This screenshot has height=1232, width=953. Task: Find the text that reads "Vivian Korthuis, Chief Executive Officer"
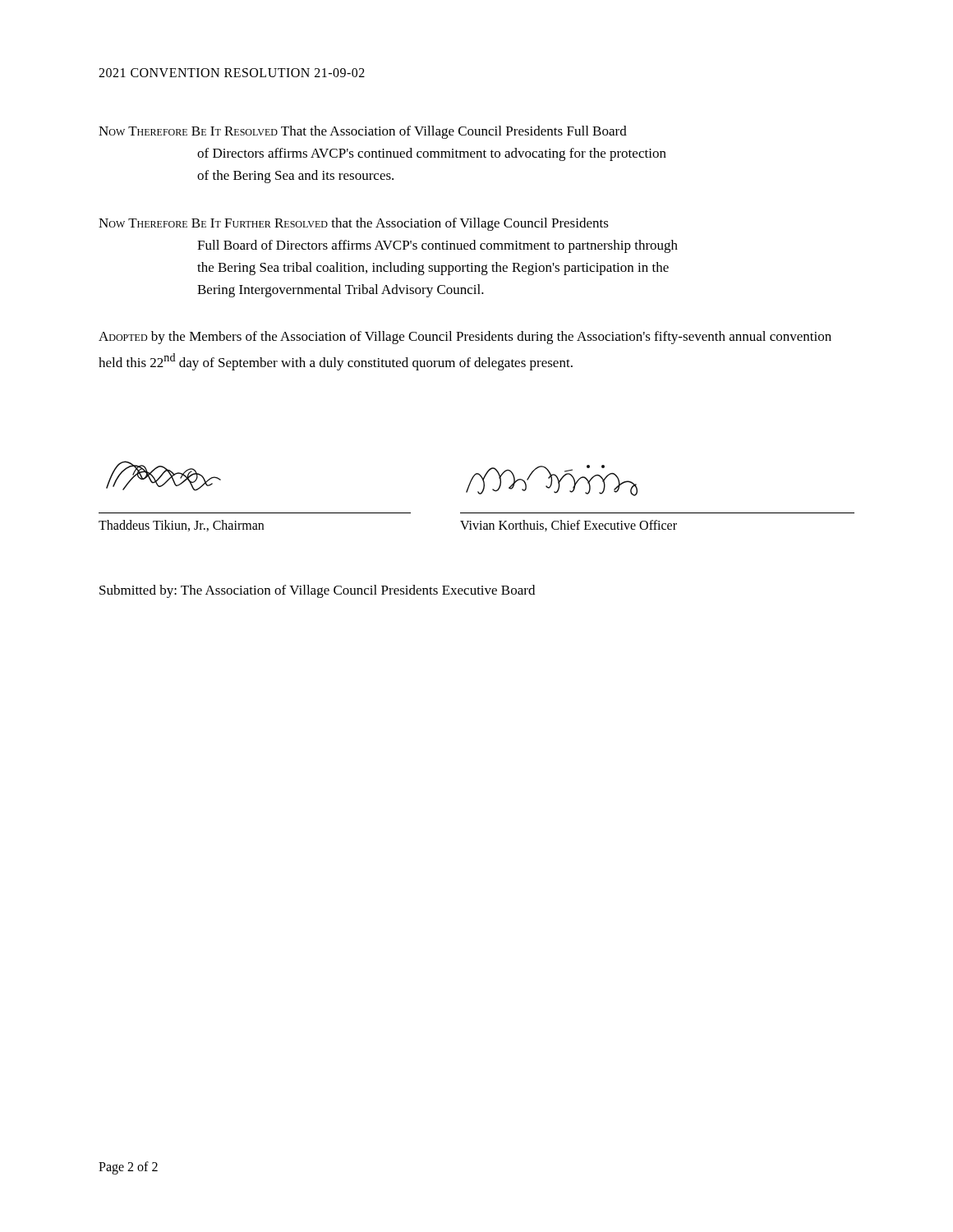[569, 526]
